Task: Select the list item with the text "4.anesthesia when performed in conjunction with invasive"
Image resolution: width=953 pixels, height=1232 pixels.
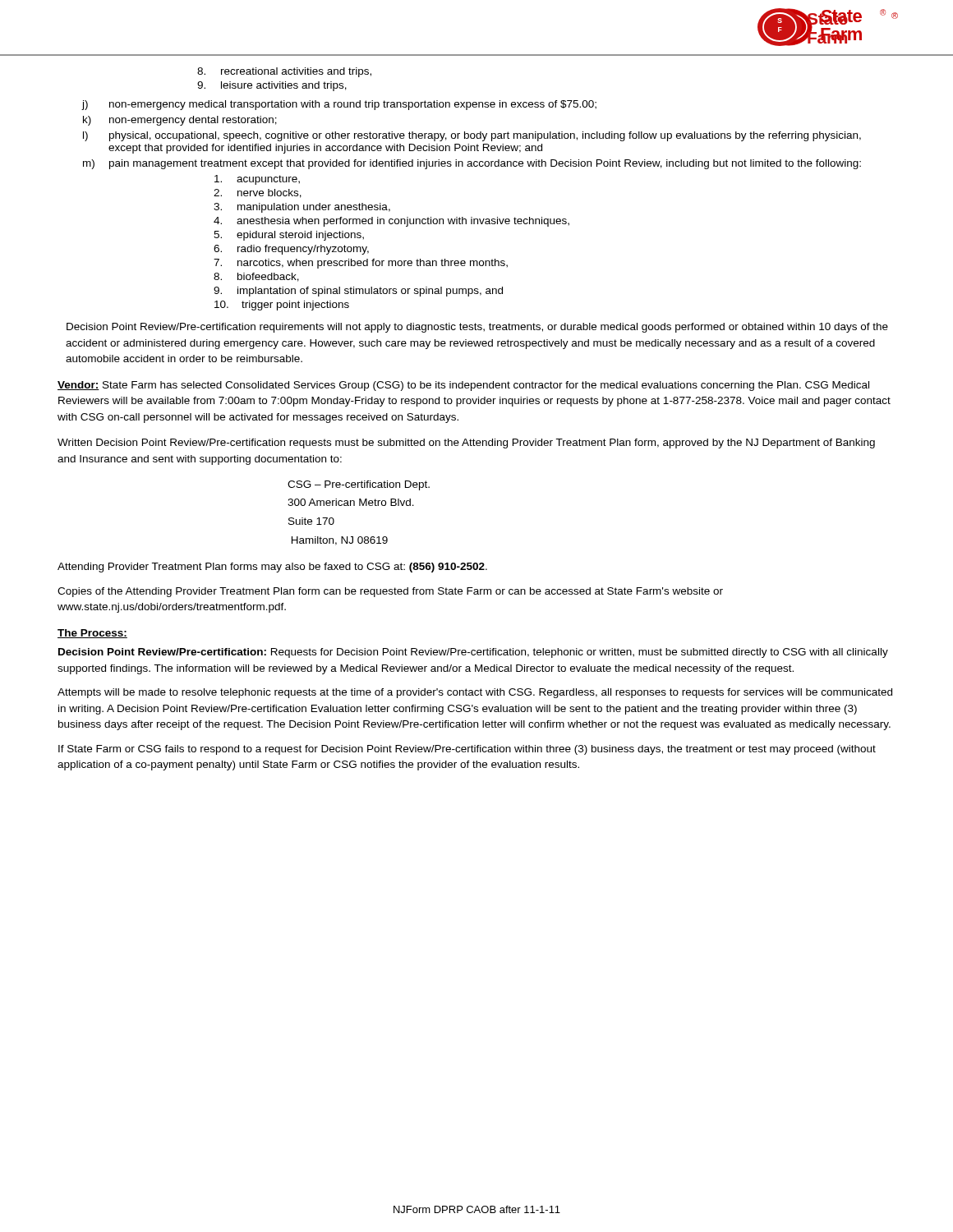Action: click(392, 221)
